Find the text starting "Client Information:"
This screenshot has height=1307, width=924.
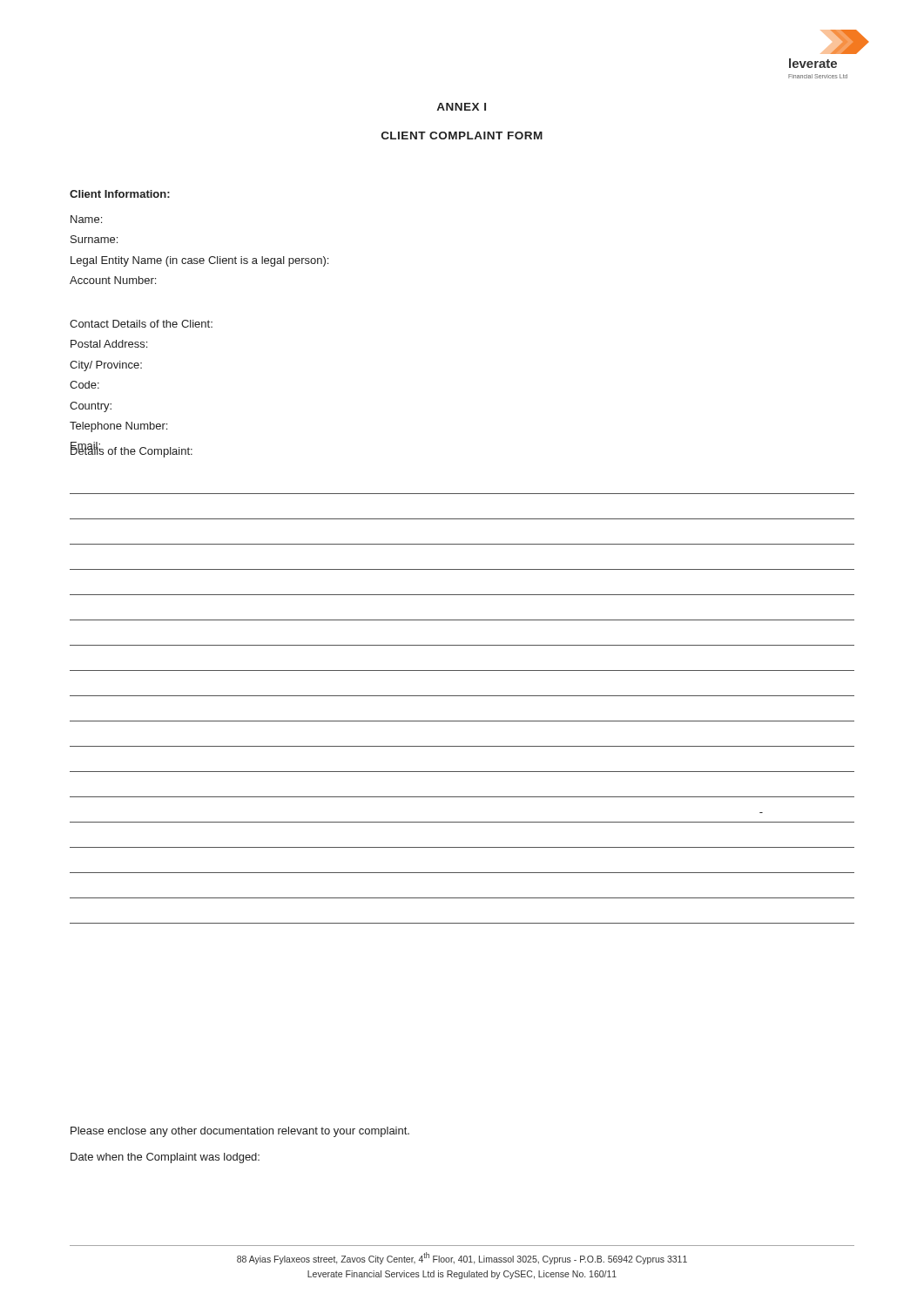(x=120, y=194)
